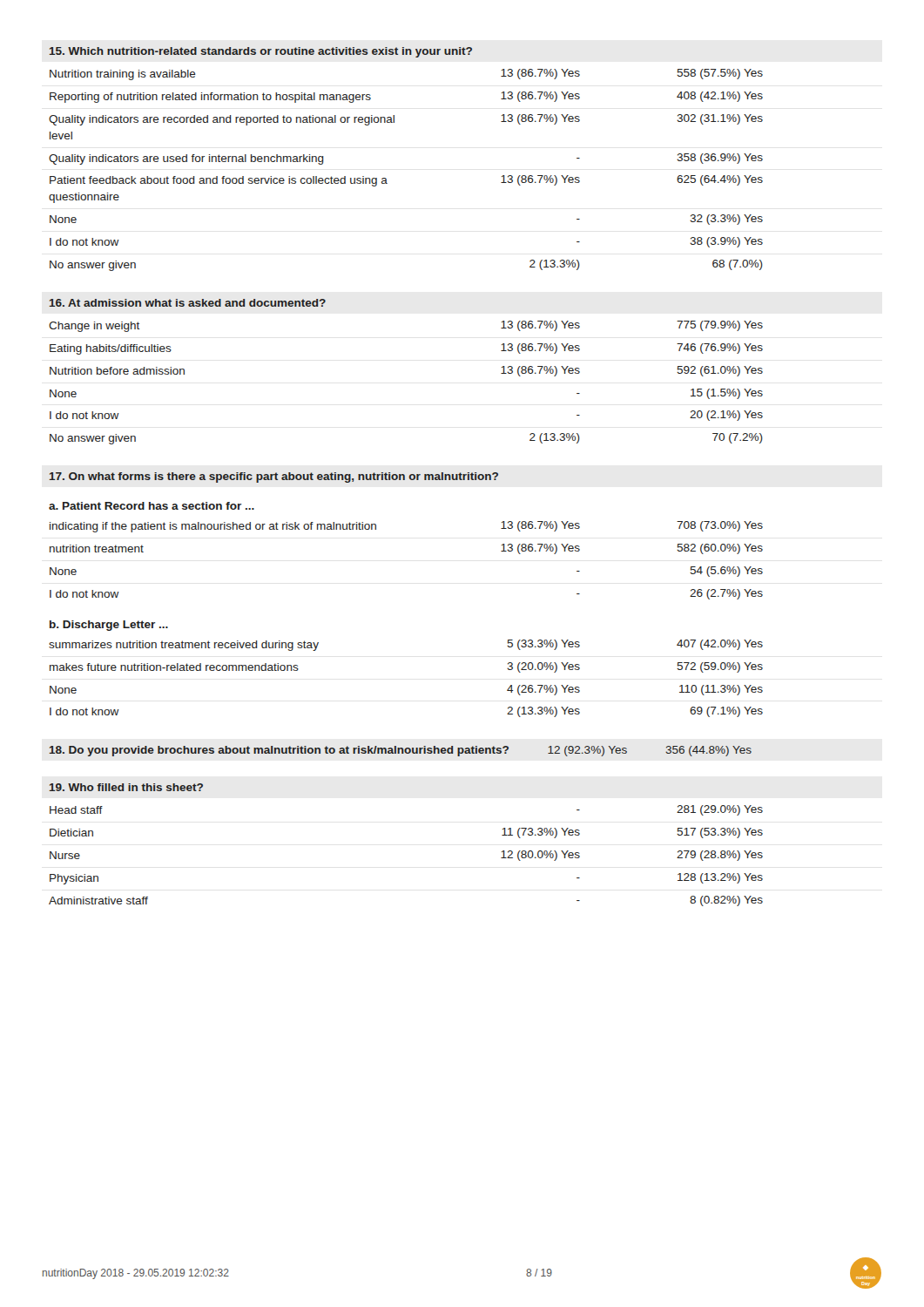Locate the table with the text "Head staff -"

click(462, 856)
